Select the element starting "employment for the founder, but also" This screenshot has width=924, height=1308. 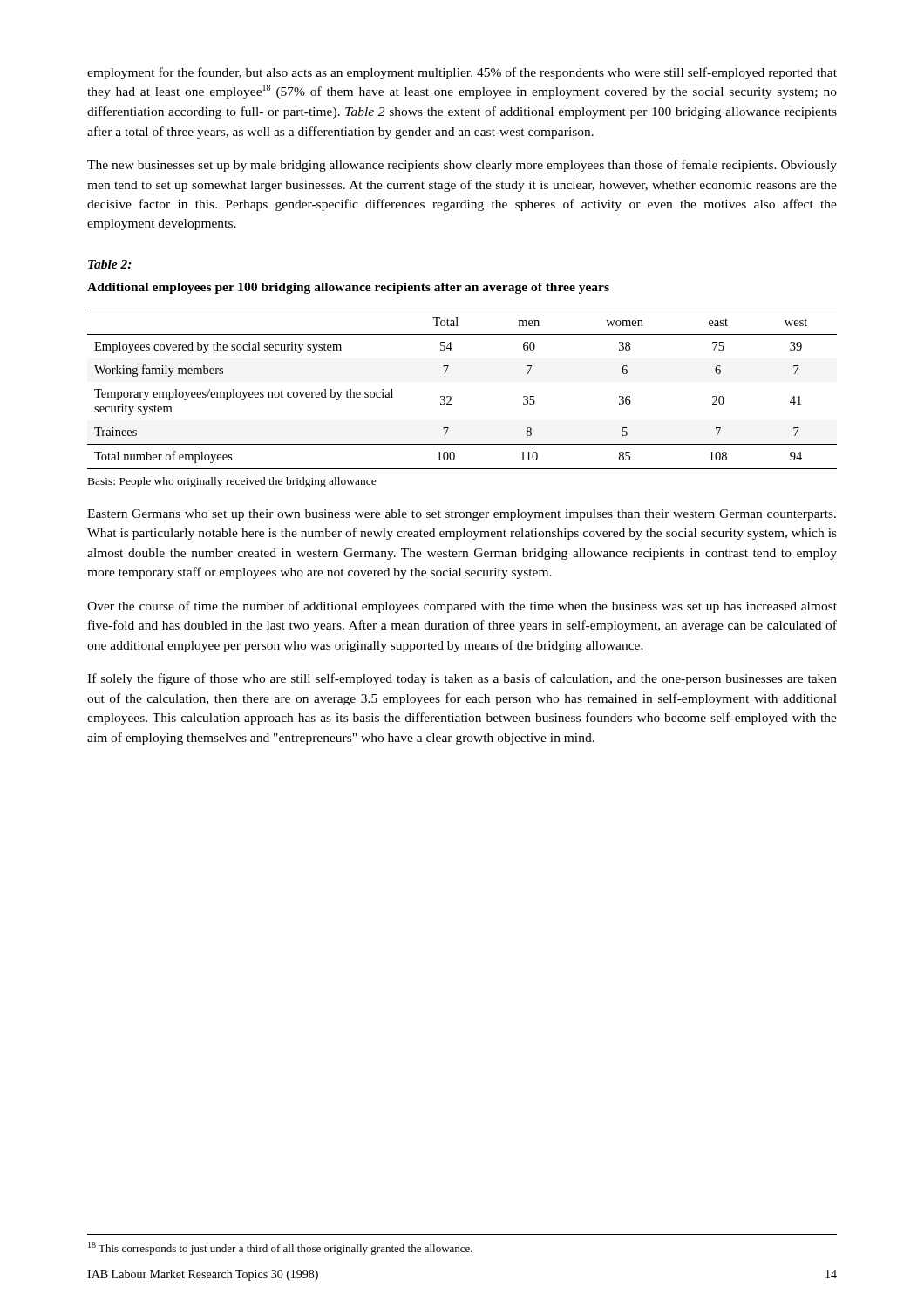(x=462, y=102)
